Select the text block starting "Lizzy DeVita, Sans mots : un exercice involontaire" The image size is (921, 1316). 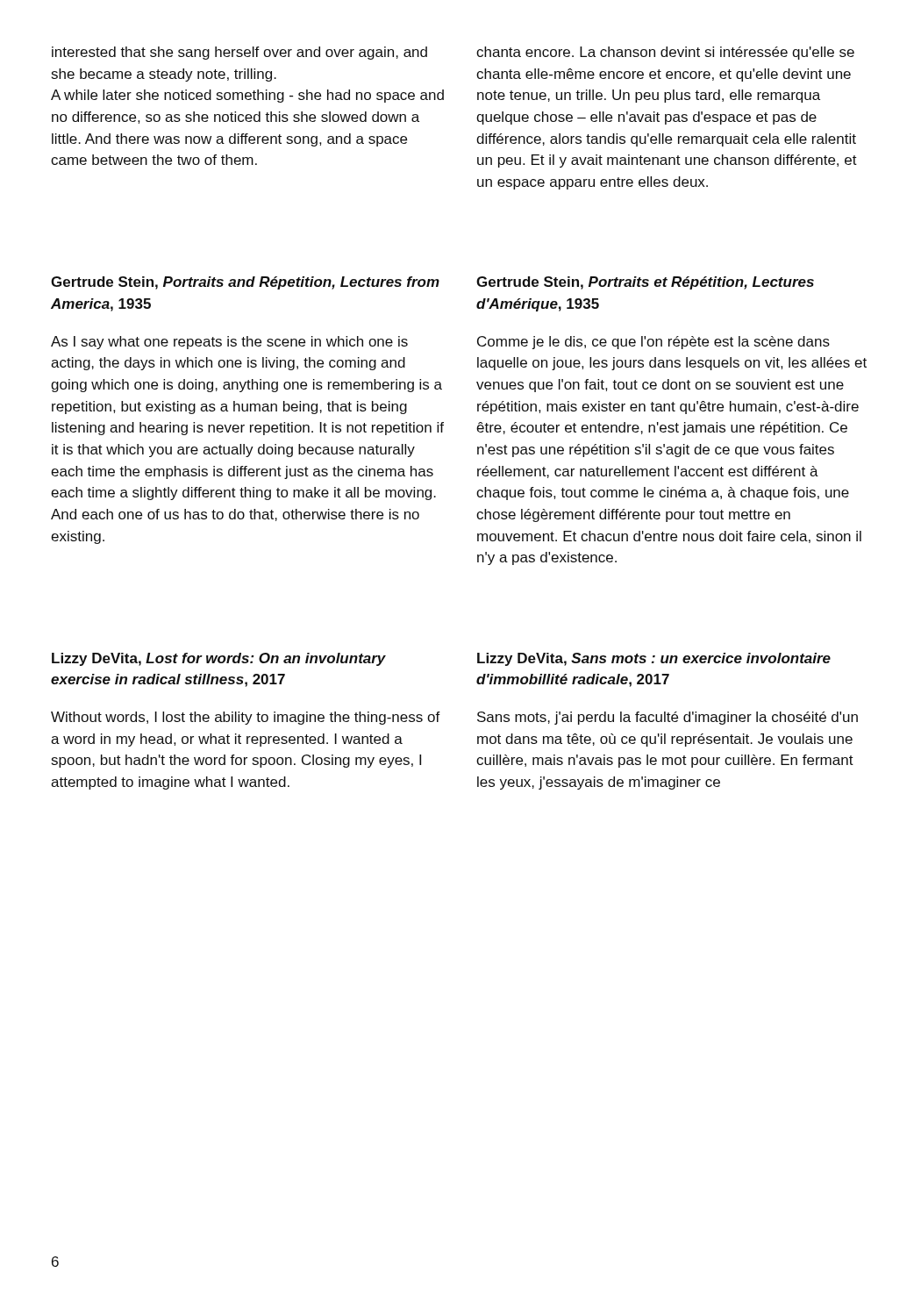673,670
